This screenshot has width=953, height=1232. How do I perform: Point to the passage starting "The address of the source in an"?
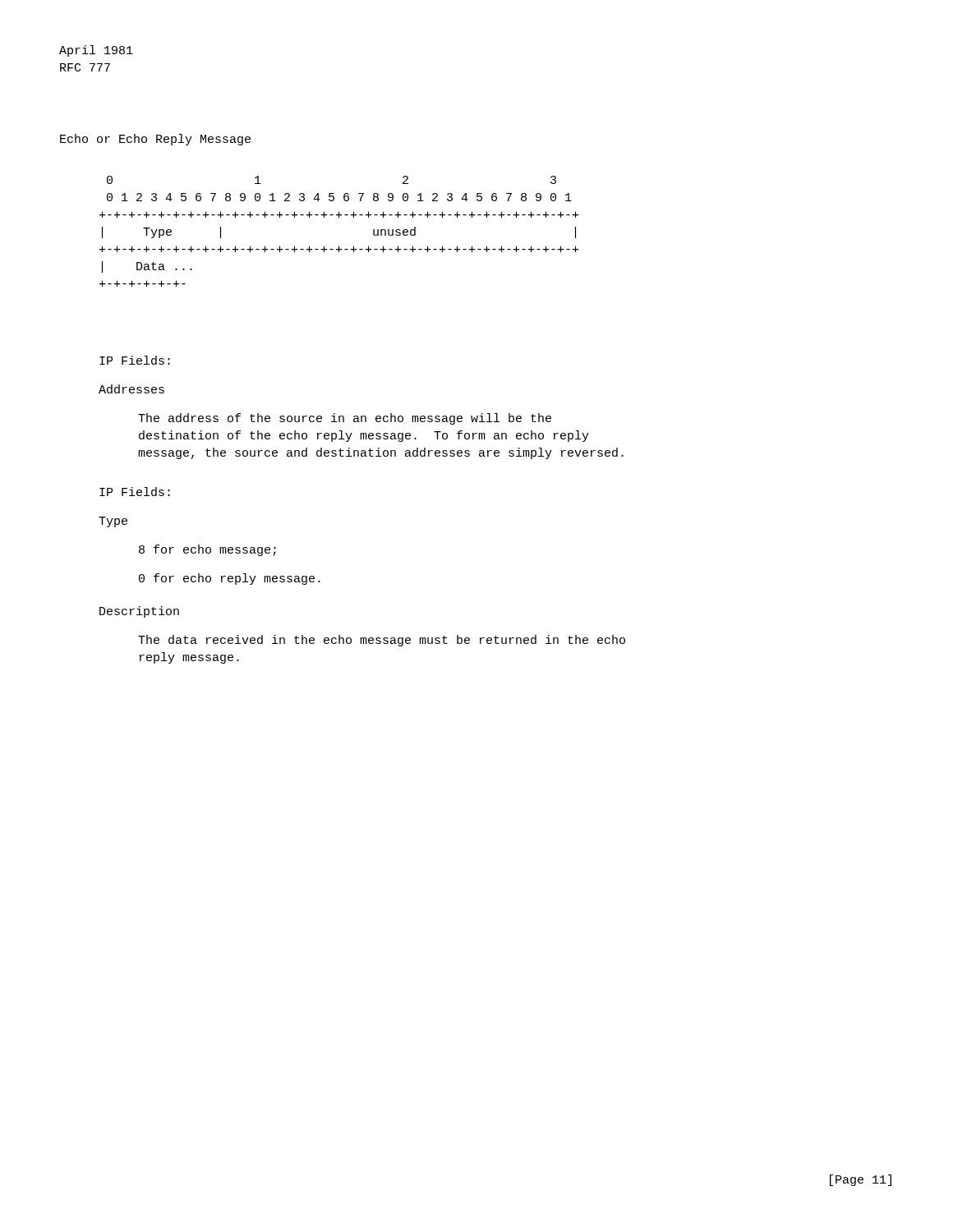tap(382, 436)
